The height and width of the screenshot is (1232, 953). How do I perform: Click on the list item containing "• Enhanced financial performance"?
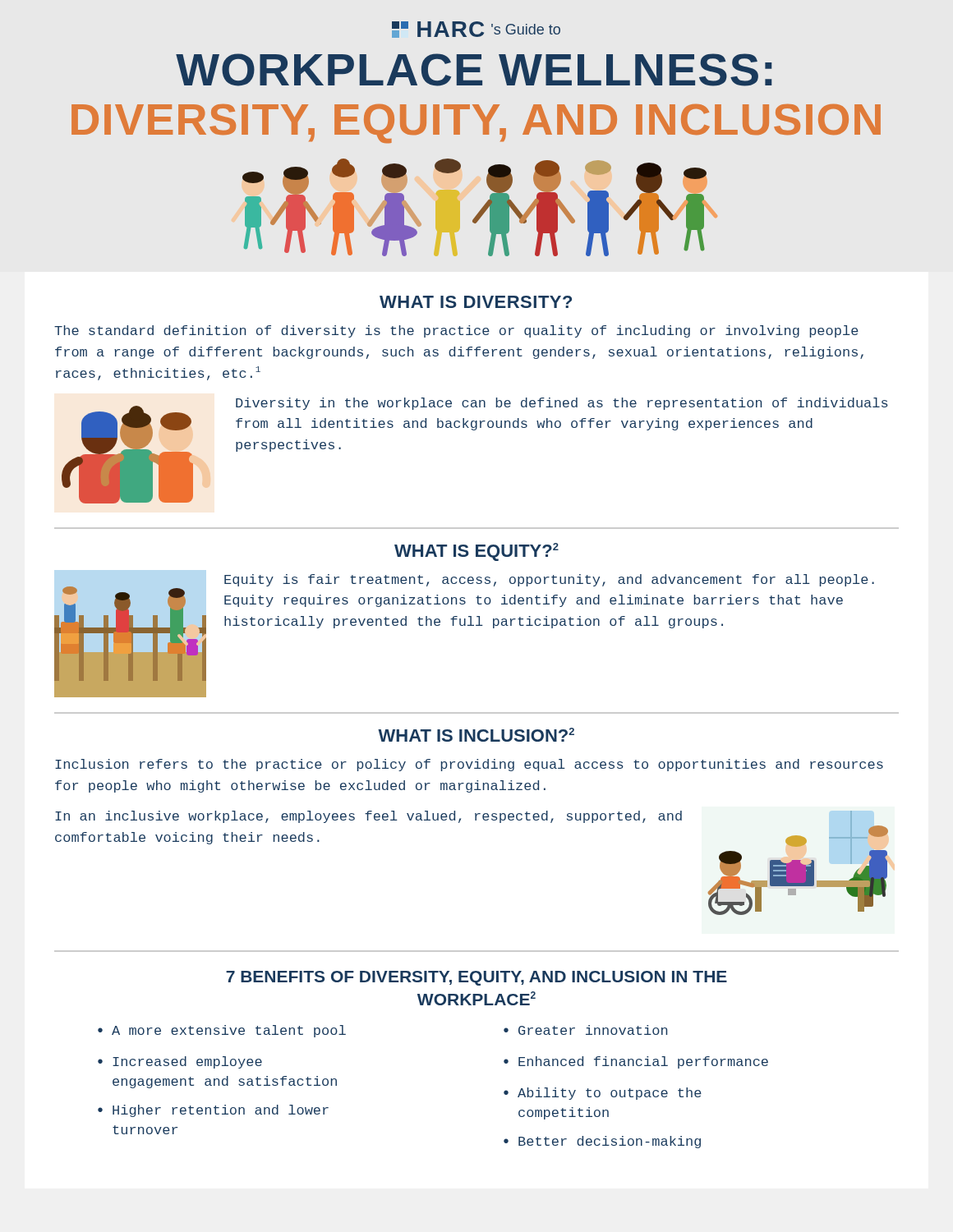pyautogui.click(x=635, y=1064)
